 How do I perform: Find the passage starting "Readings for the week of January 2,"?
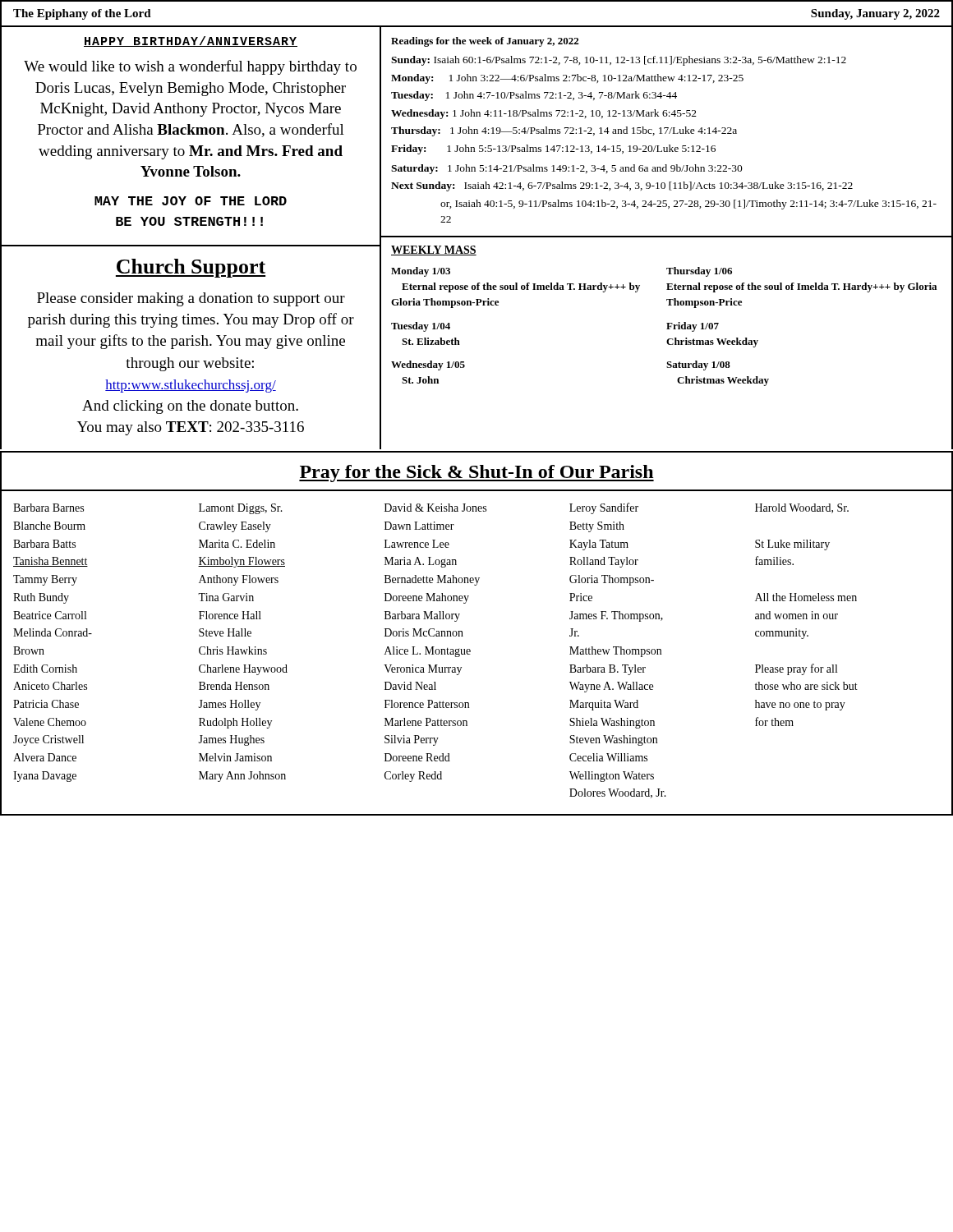point(666,130)
